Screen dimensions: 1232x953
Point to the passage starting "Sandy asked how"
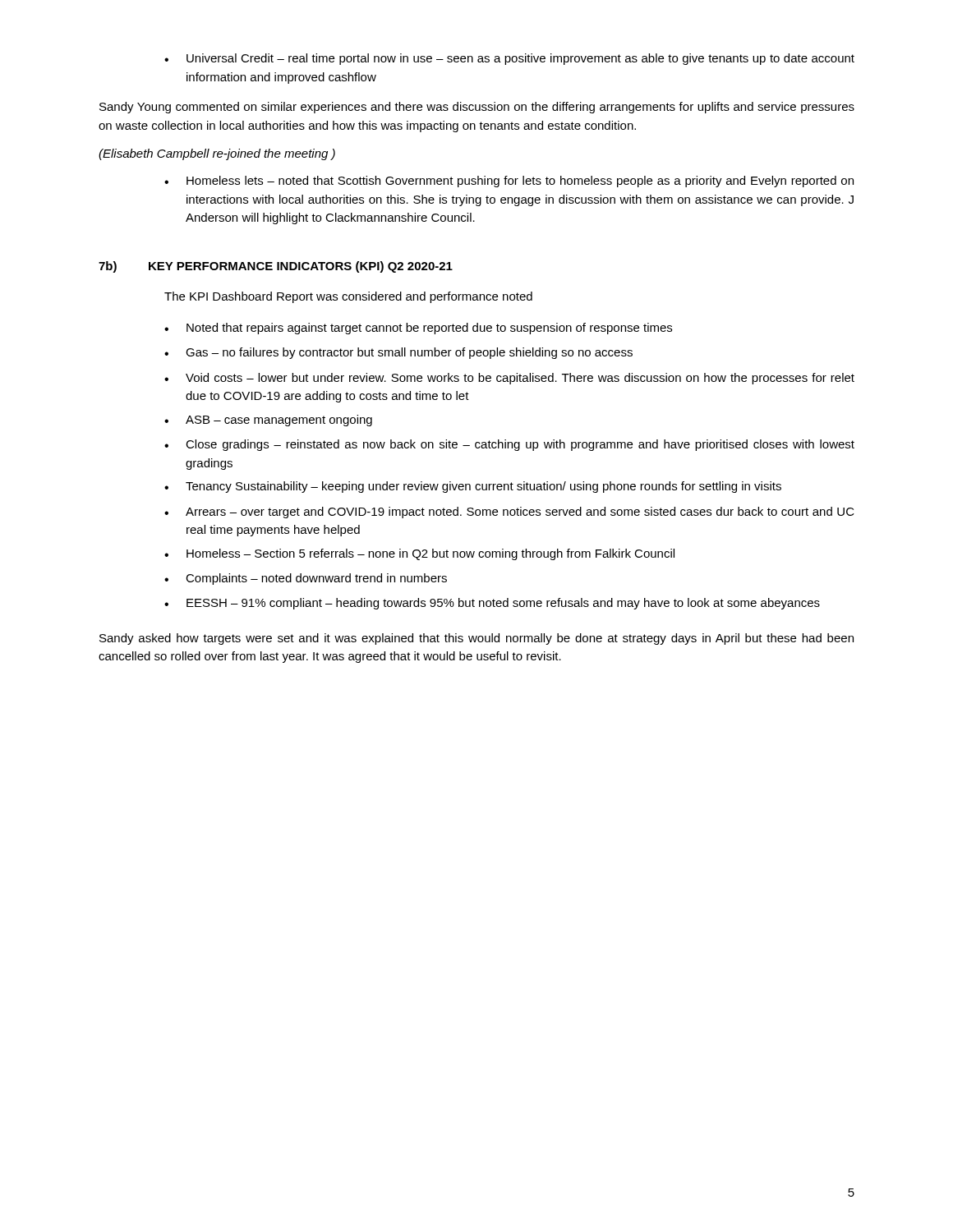(x=476, y=647)
